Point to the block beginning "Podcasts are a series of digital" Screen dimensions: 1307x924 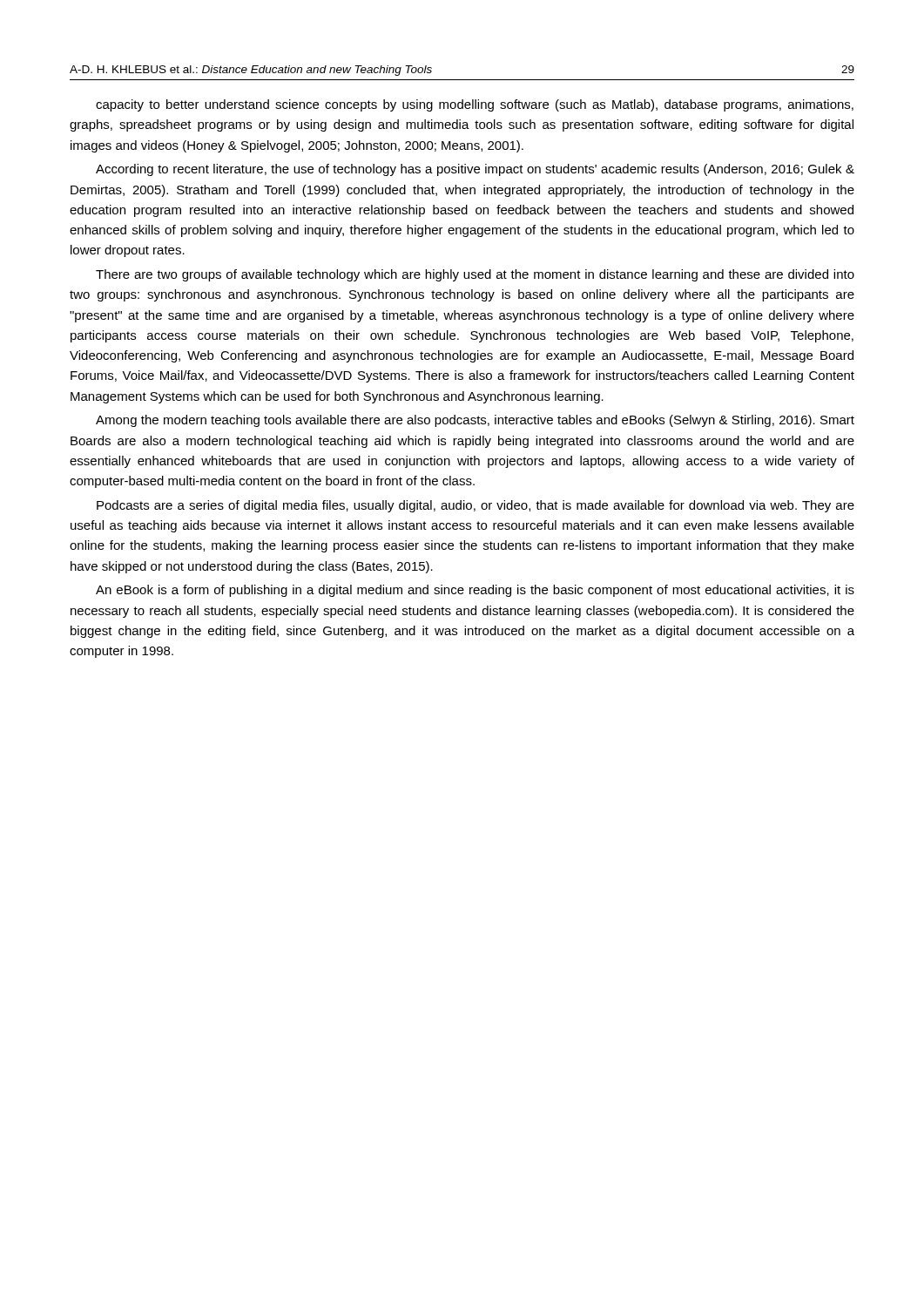(462, 535)
